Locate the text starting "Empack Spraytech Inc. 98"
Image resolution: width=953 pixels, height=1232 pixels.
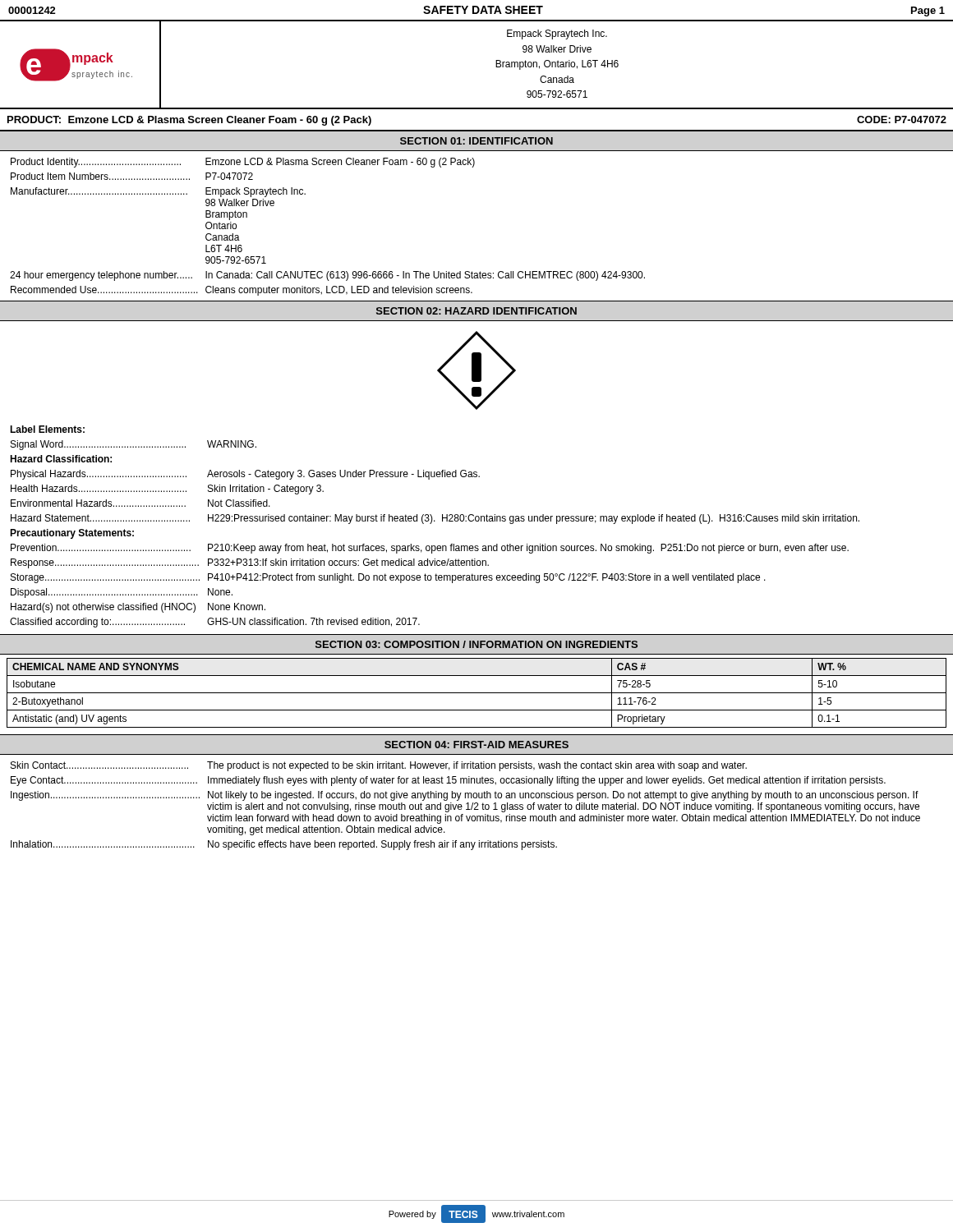point(557,64)
